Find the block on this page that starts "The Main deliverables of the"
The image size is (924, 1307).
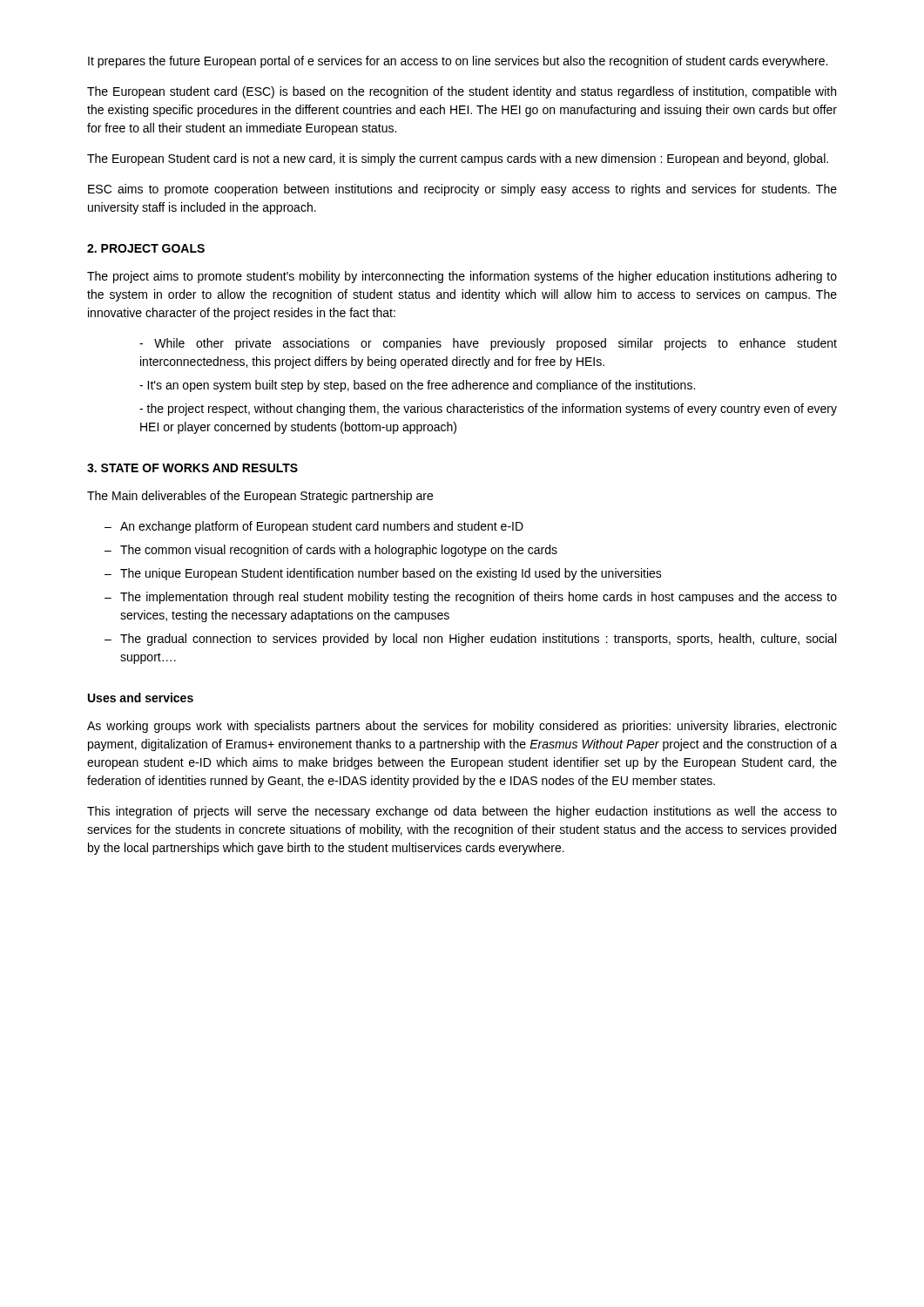pyautogui.click(x=260, y=496)
